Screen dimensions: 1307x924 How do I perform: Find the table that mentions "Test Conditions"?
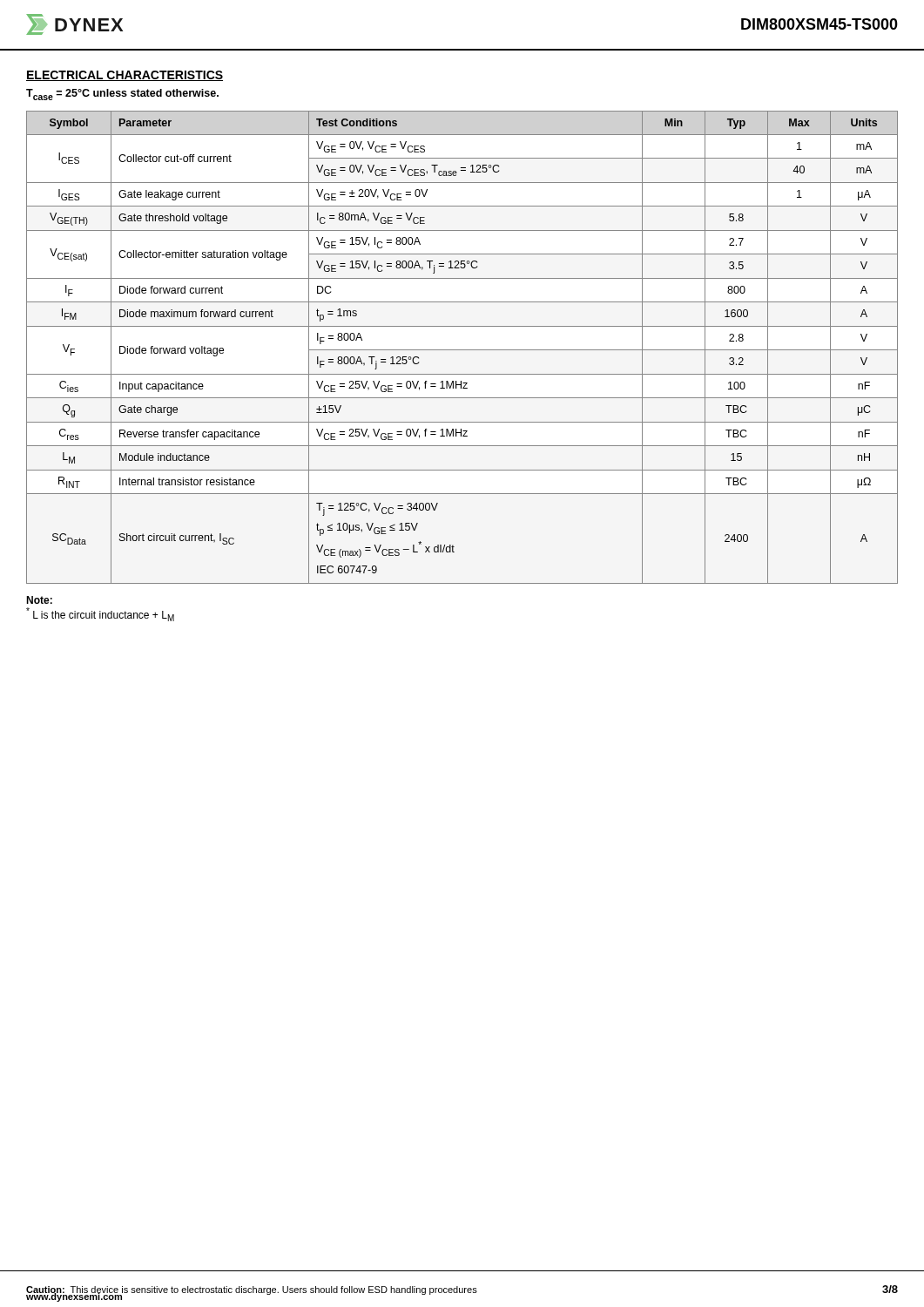coord(462,347)
